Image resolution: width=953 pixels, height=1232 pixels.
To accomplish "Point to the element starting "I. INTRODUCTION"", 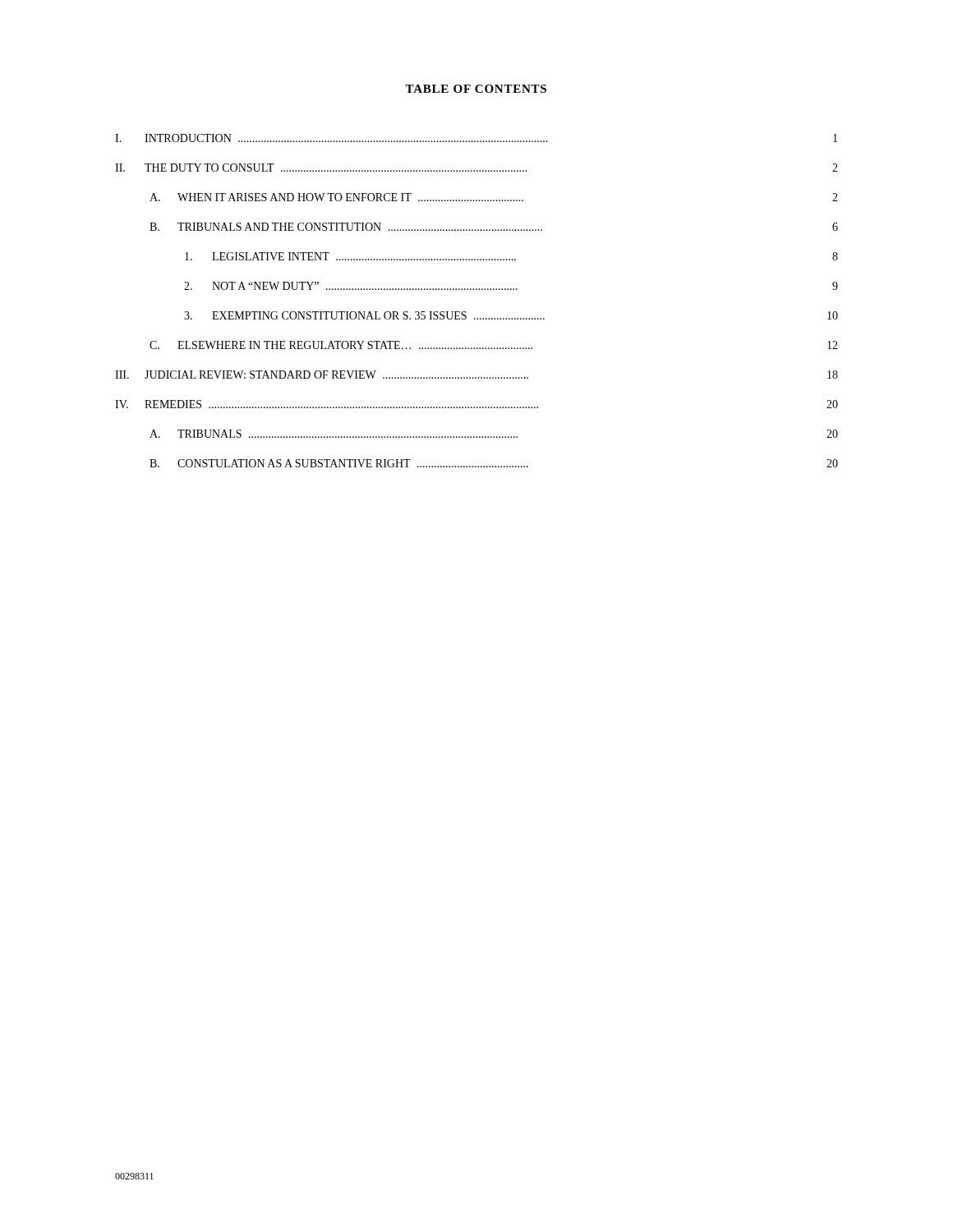I will [476, 139].
